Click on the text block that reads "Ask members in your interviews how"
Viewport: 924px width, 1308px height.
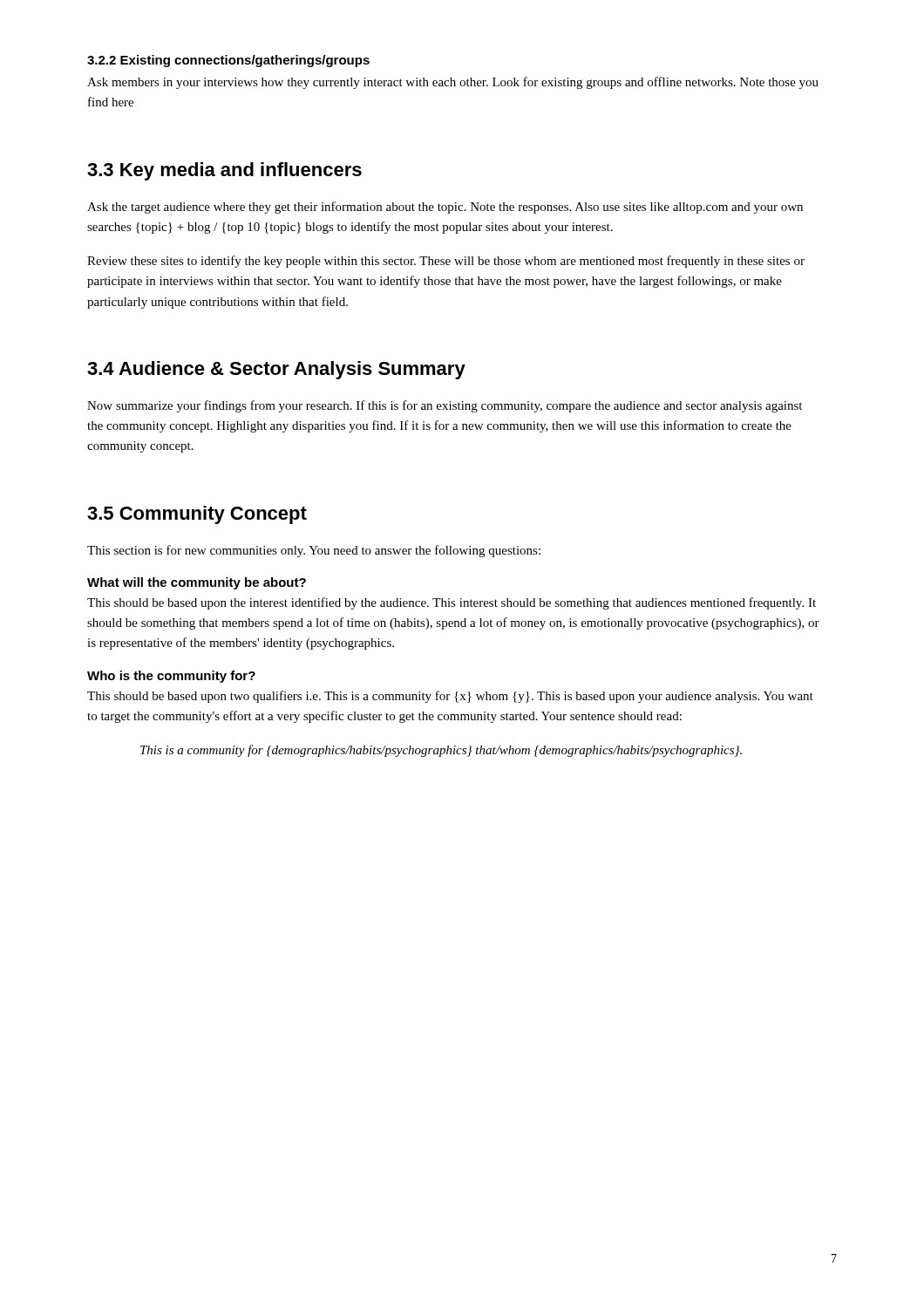[x=453, y=92]
